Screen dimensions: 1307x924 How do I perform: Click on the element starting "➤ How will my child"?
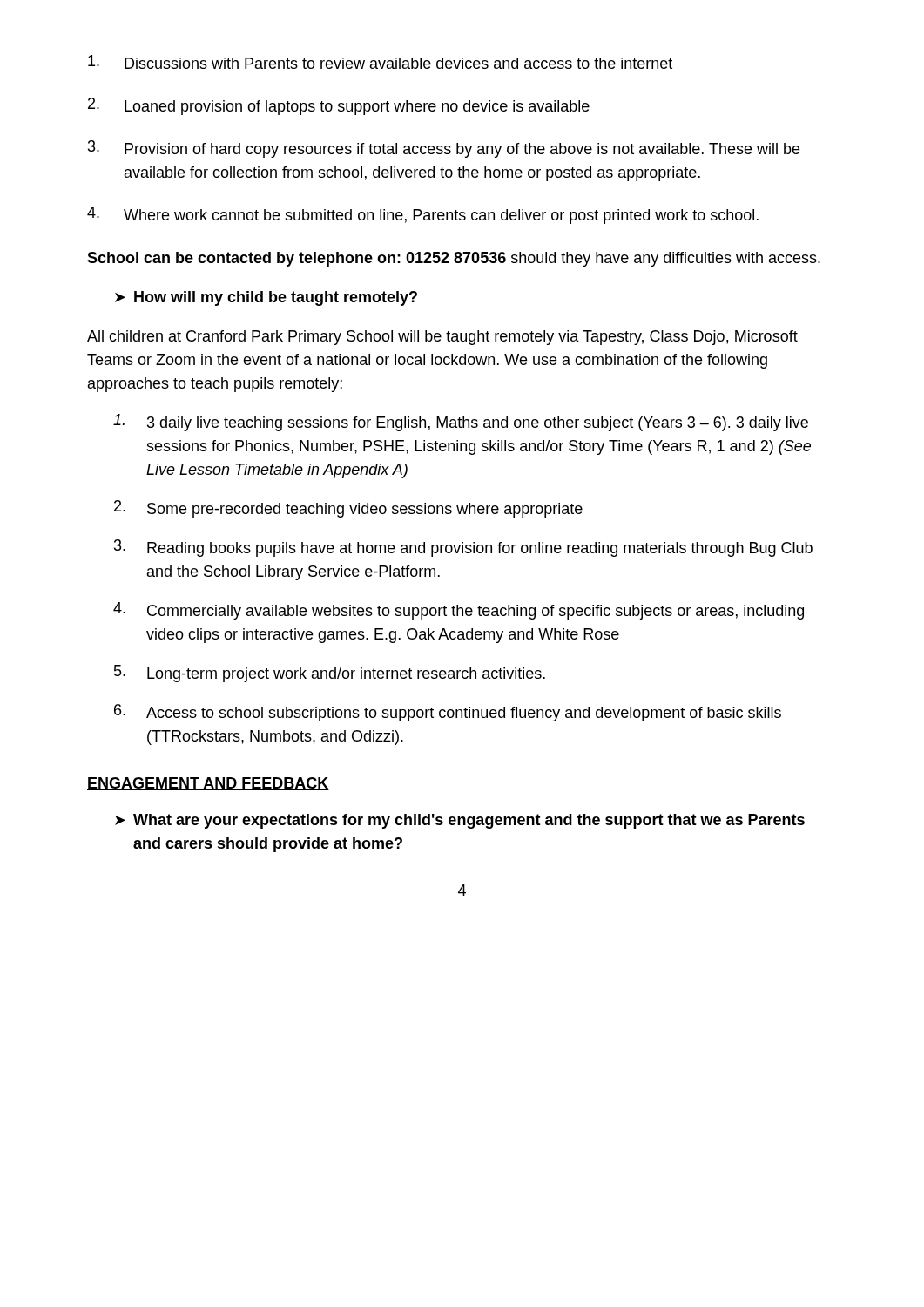pyautogui.click(x=266, y=298)
